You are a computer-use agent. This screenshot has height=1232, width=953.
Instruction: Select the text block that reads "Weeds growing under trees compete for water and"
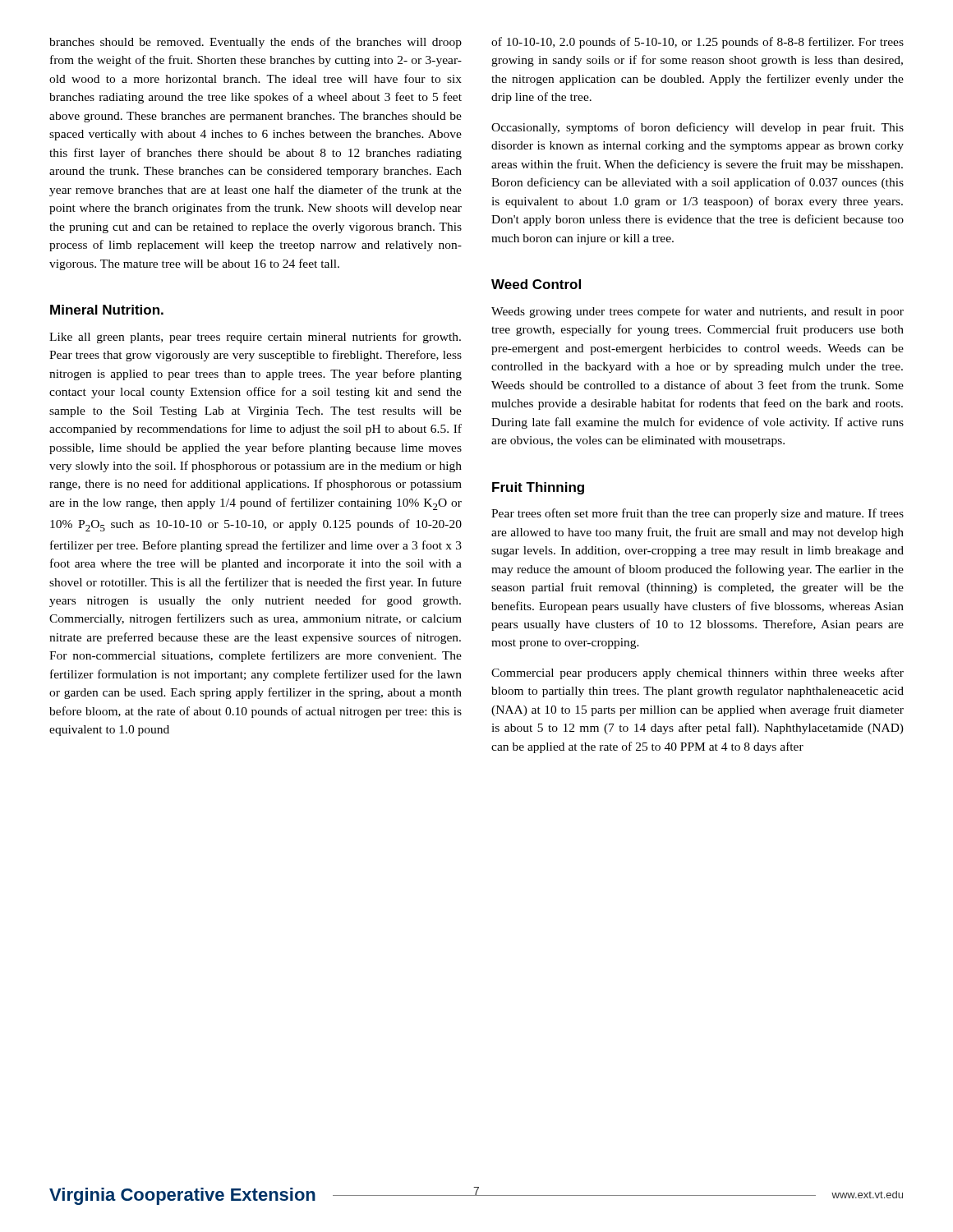[698, 375]
